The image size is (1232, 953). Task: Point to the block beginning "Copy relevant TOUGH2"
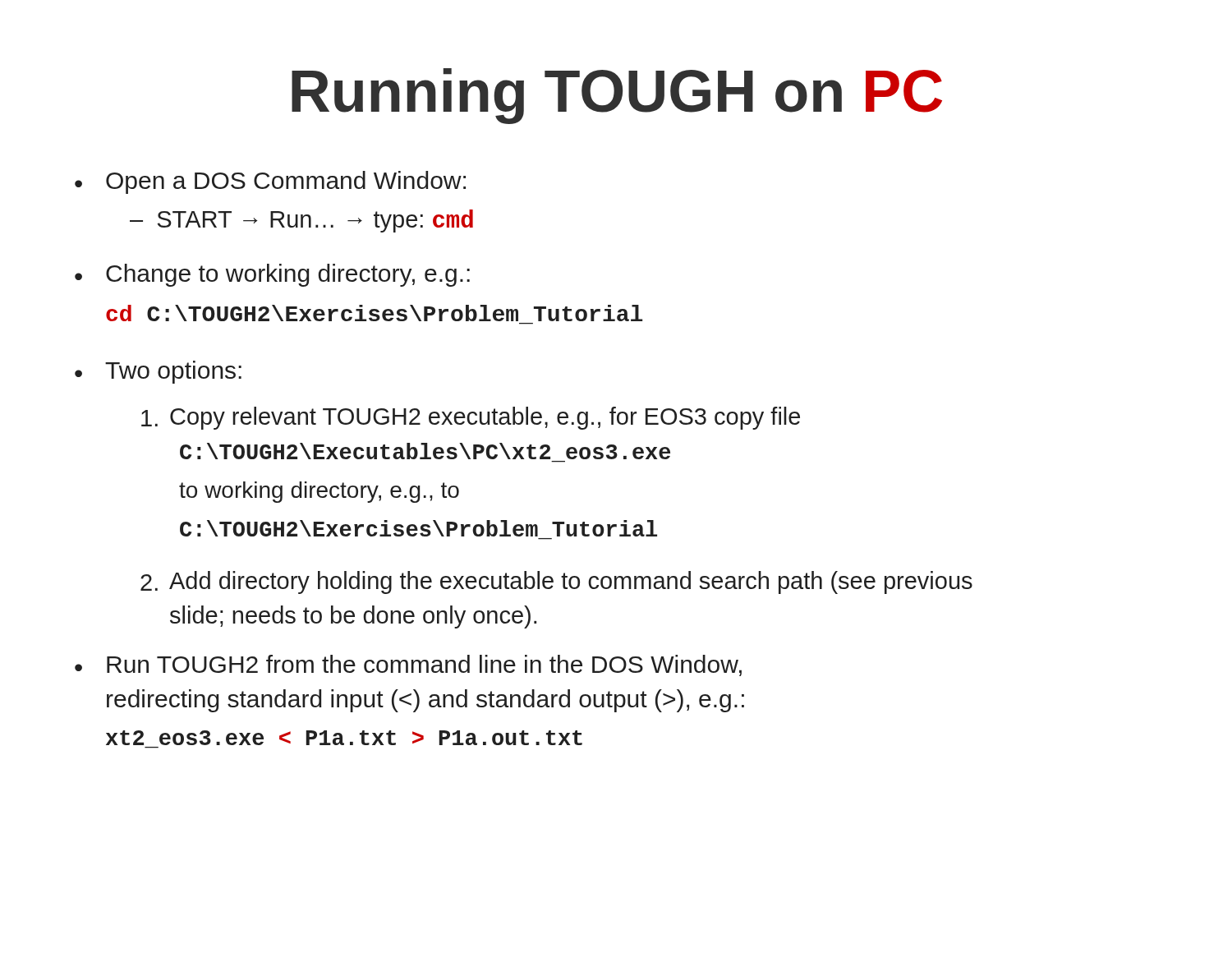471,418
